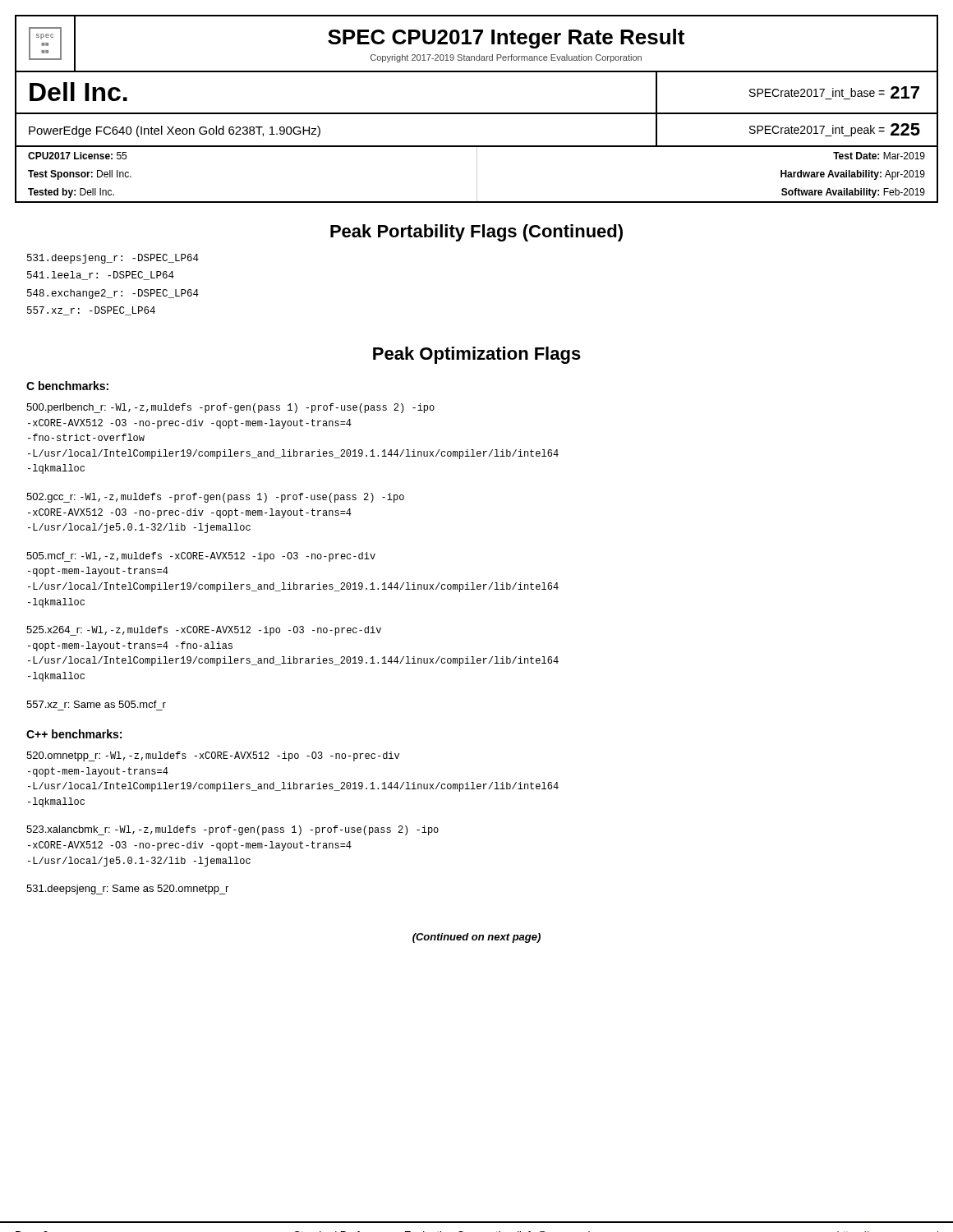Viewport: 953px width, 1232px height.
Task: Find the text containing "C++ benchmarks:"
Action: coord(75,734)
